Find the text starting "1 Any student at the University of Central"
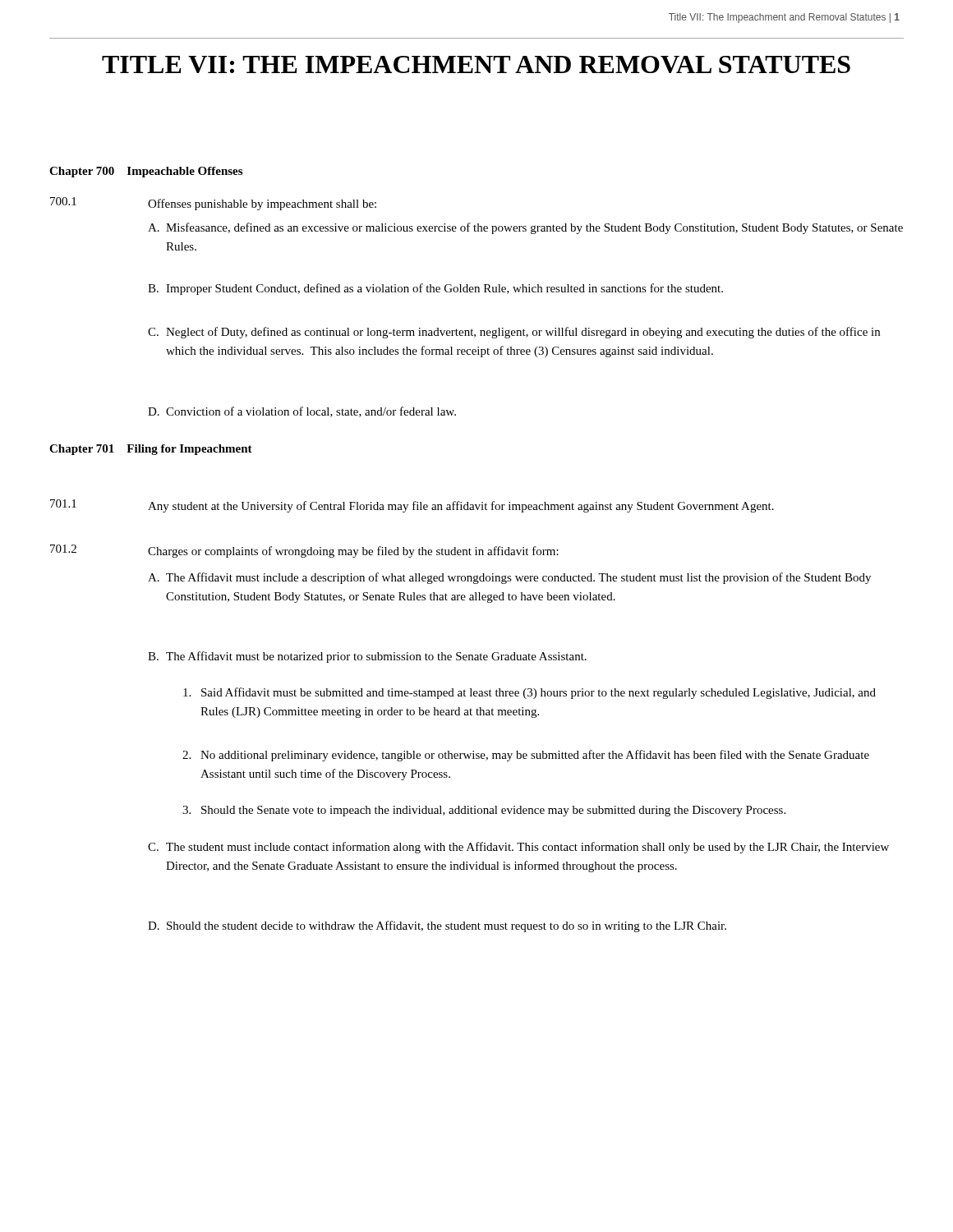 point(412,506)
